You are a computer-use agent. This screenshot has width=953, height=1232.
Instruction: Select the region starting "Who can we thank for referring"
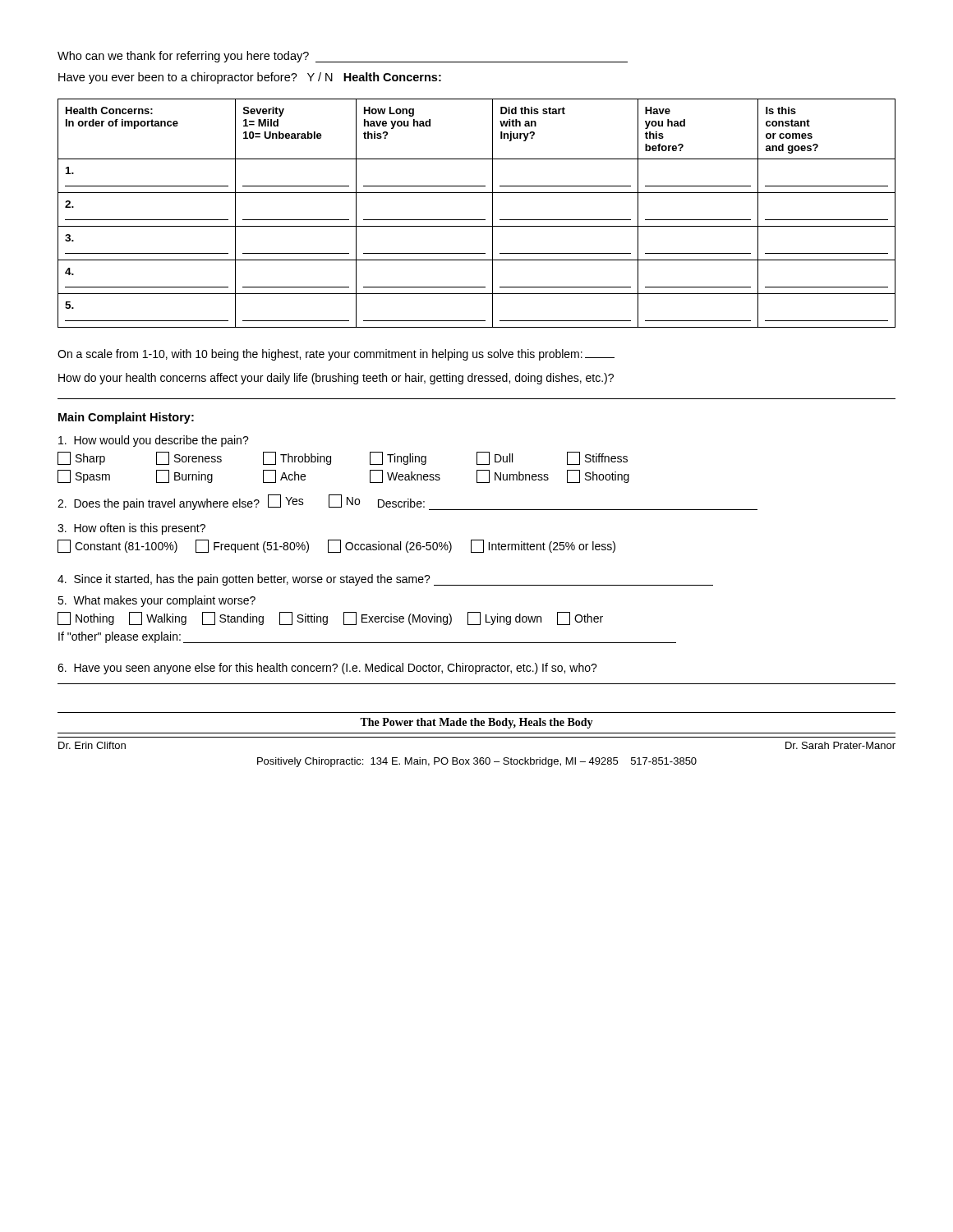[x=343, y=56]
